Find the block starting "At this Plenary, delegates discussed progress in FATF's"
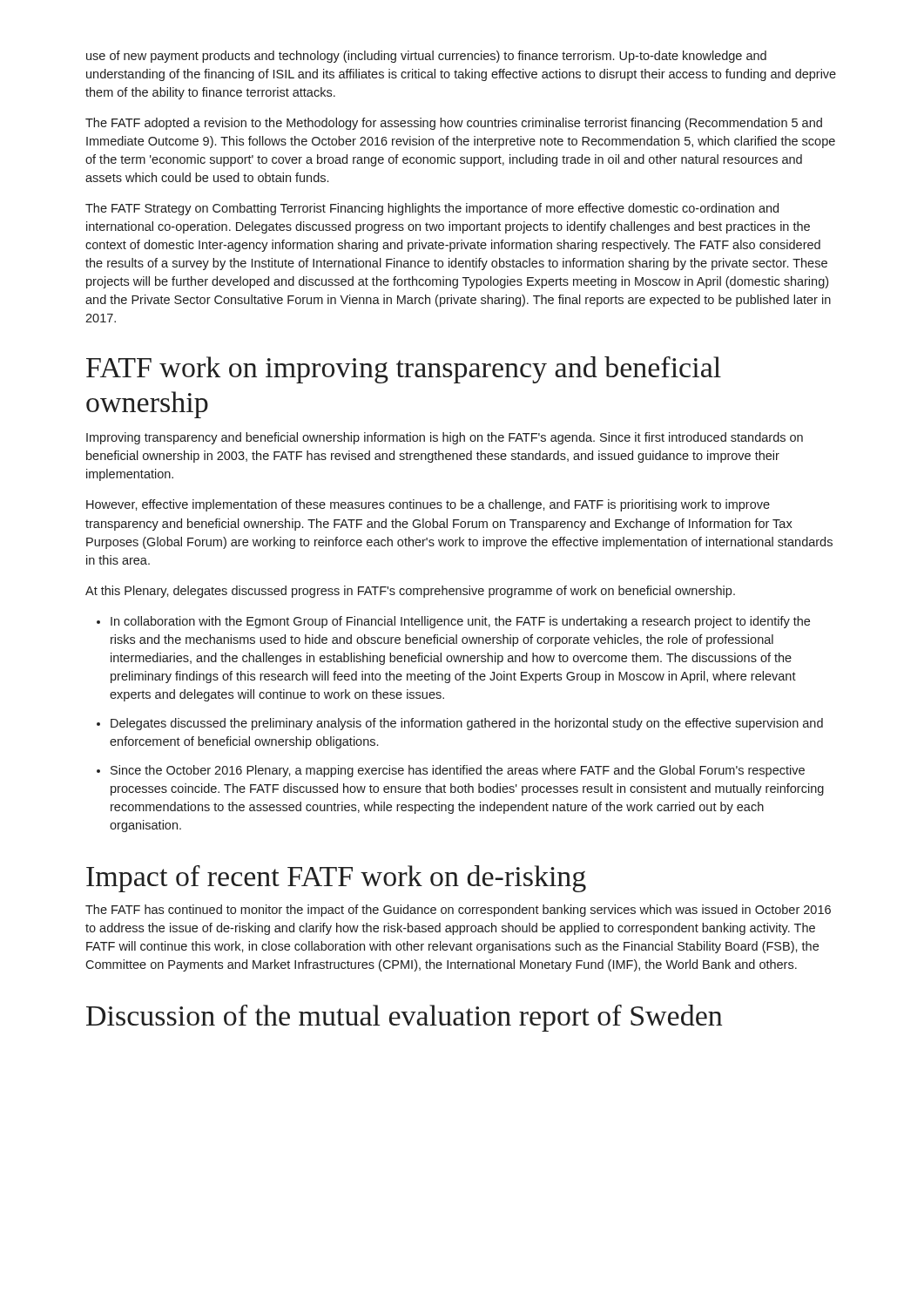Viewport: 924px width, 1307px height. pyautogui.click(x=411, y=590)
